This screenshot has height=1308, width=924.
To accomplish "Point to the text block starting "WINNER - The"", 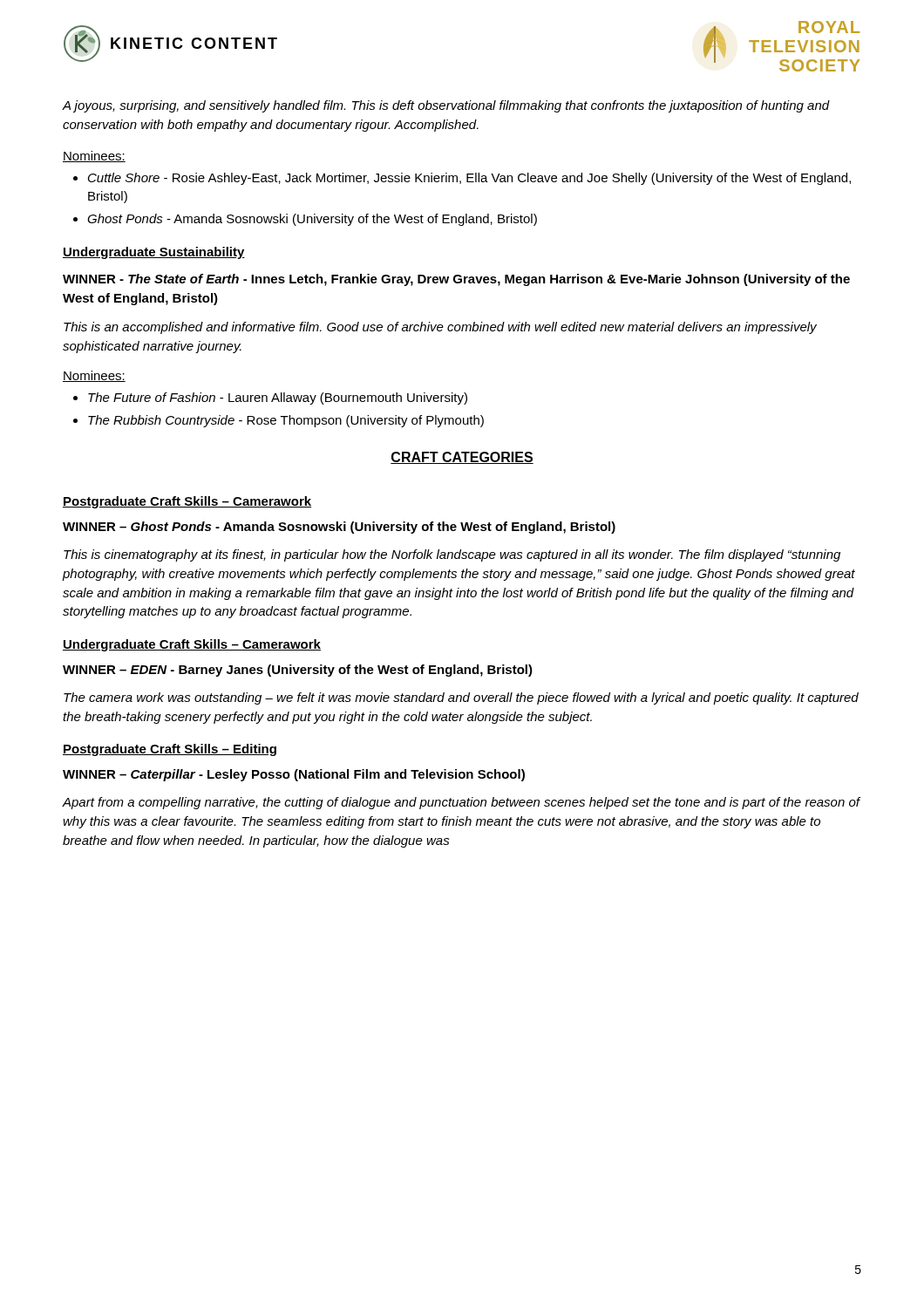I will pyautogui.click(x=462, y=288).
